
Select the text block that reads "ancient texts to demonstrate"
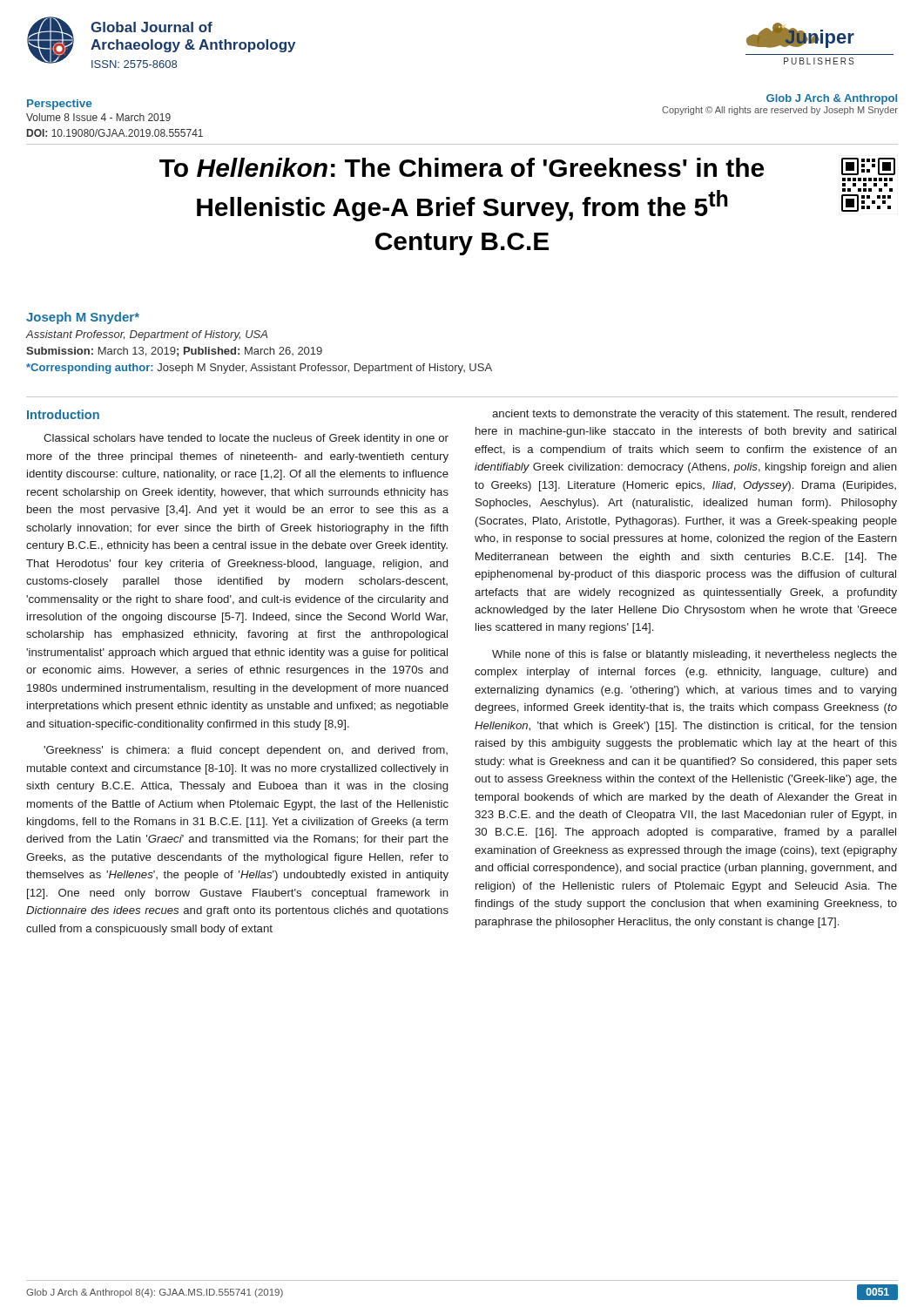click(686, 668)
